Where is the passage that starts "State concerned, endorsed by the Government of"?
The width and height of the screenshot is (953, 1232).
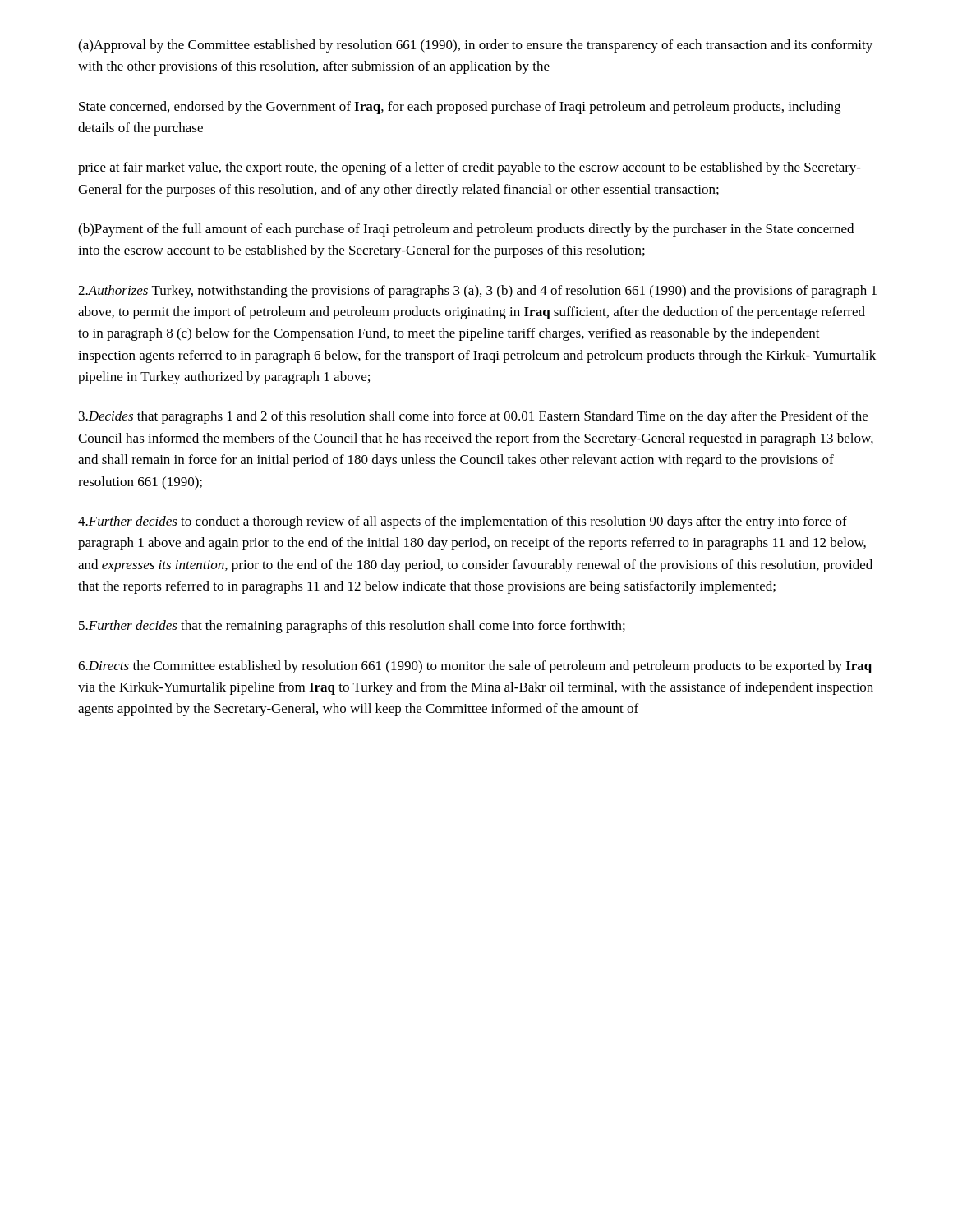coord(459,117)
